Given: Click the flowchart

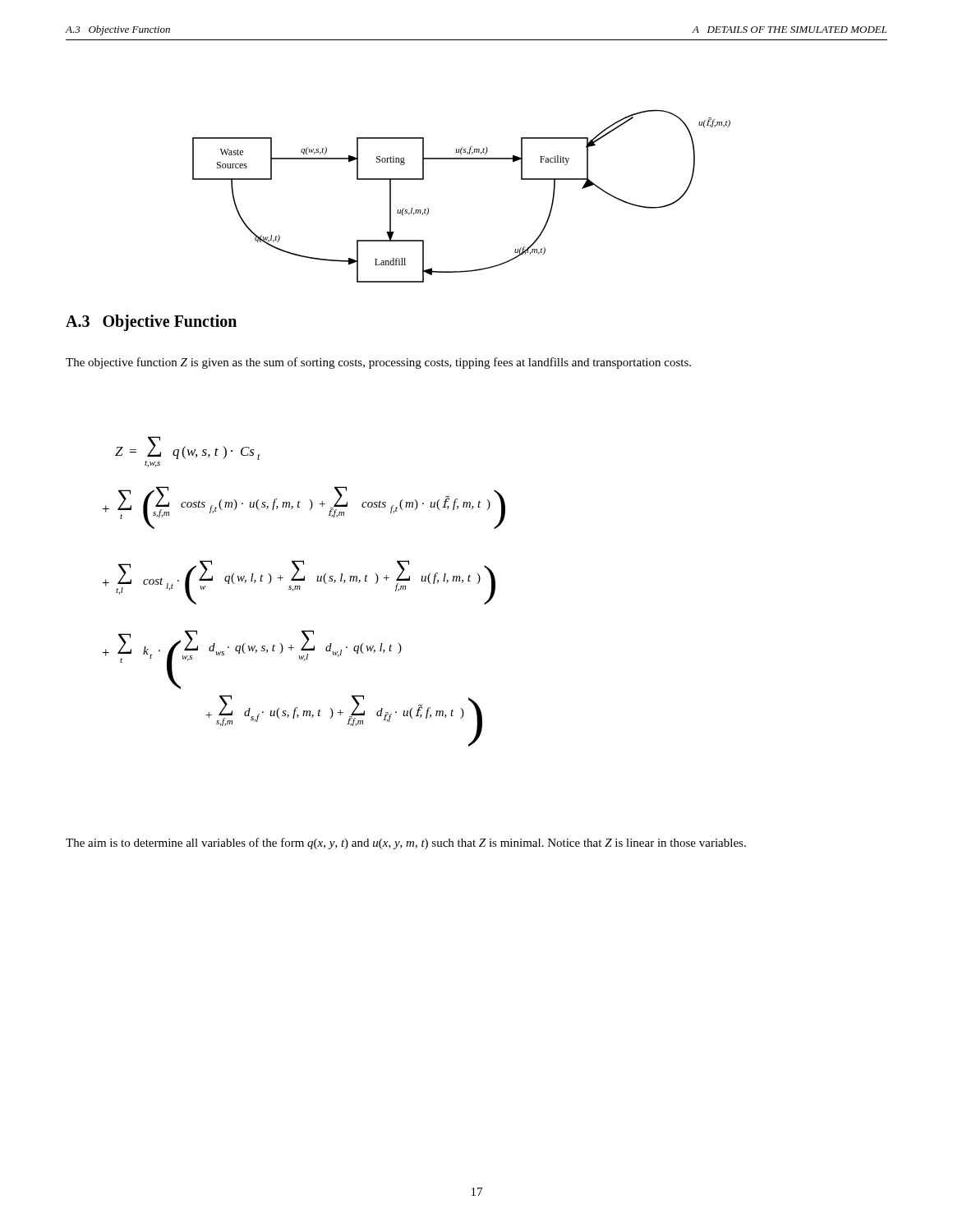Looking at the screenshot, I should pyautogui.click(x=476, y=179).
